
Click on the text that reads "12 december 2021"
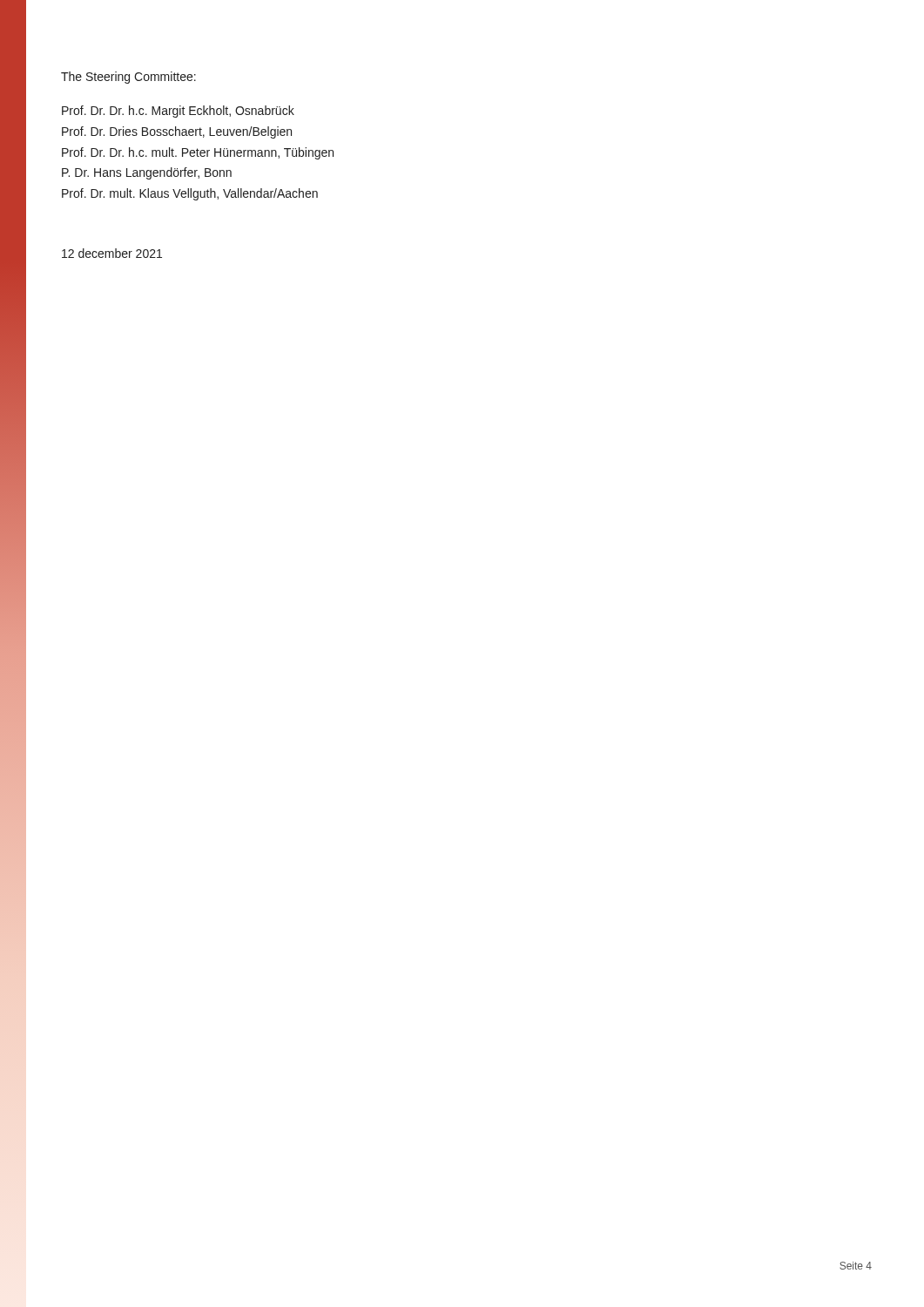[112, 254]
